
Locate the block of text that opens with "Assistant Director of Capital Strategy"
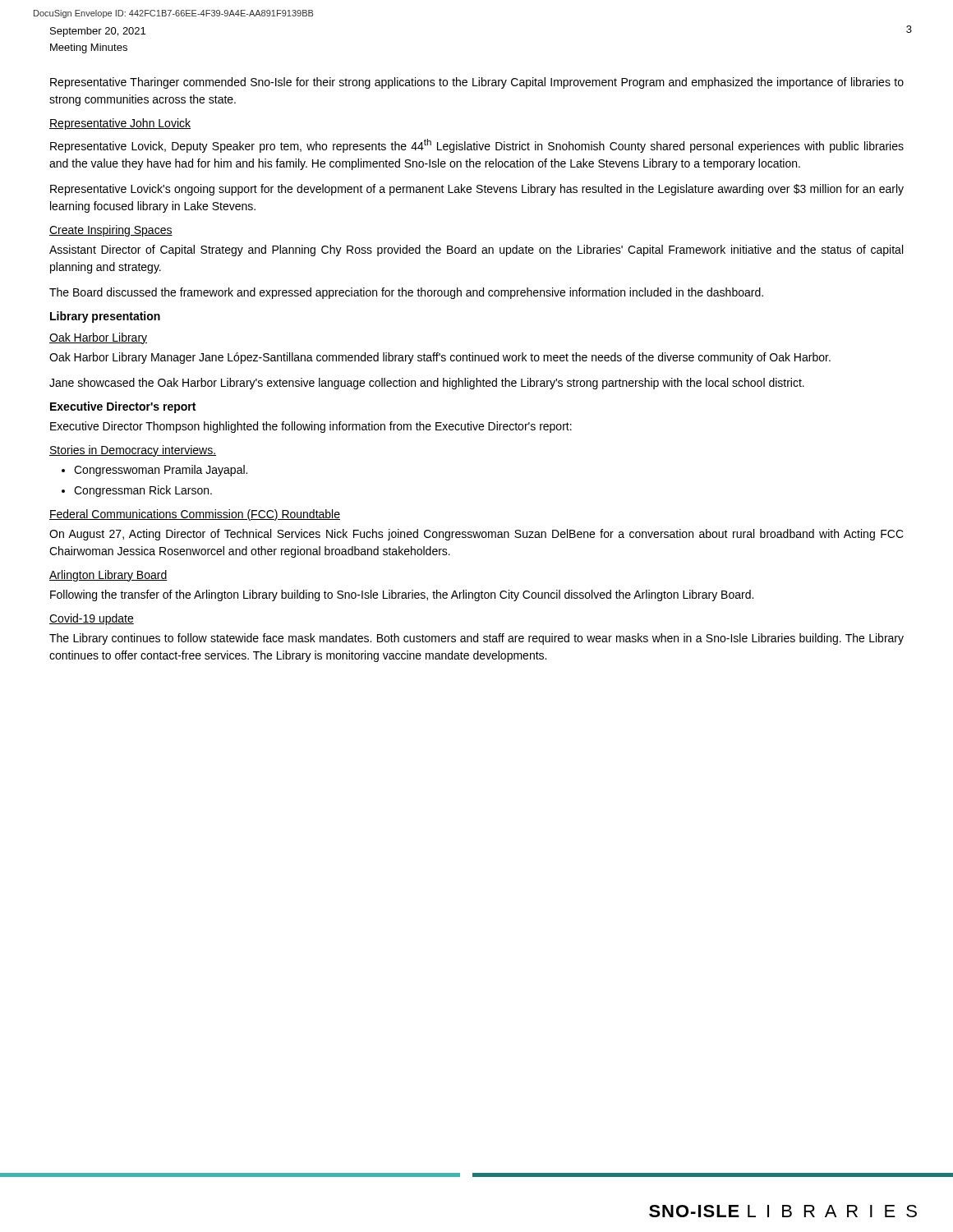point(476,258)
